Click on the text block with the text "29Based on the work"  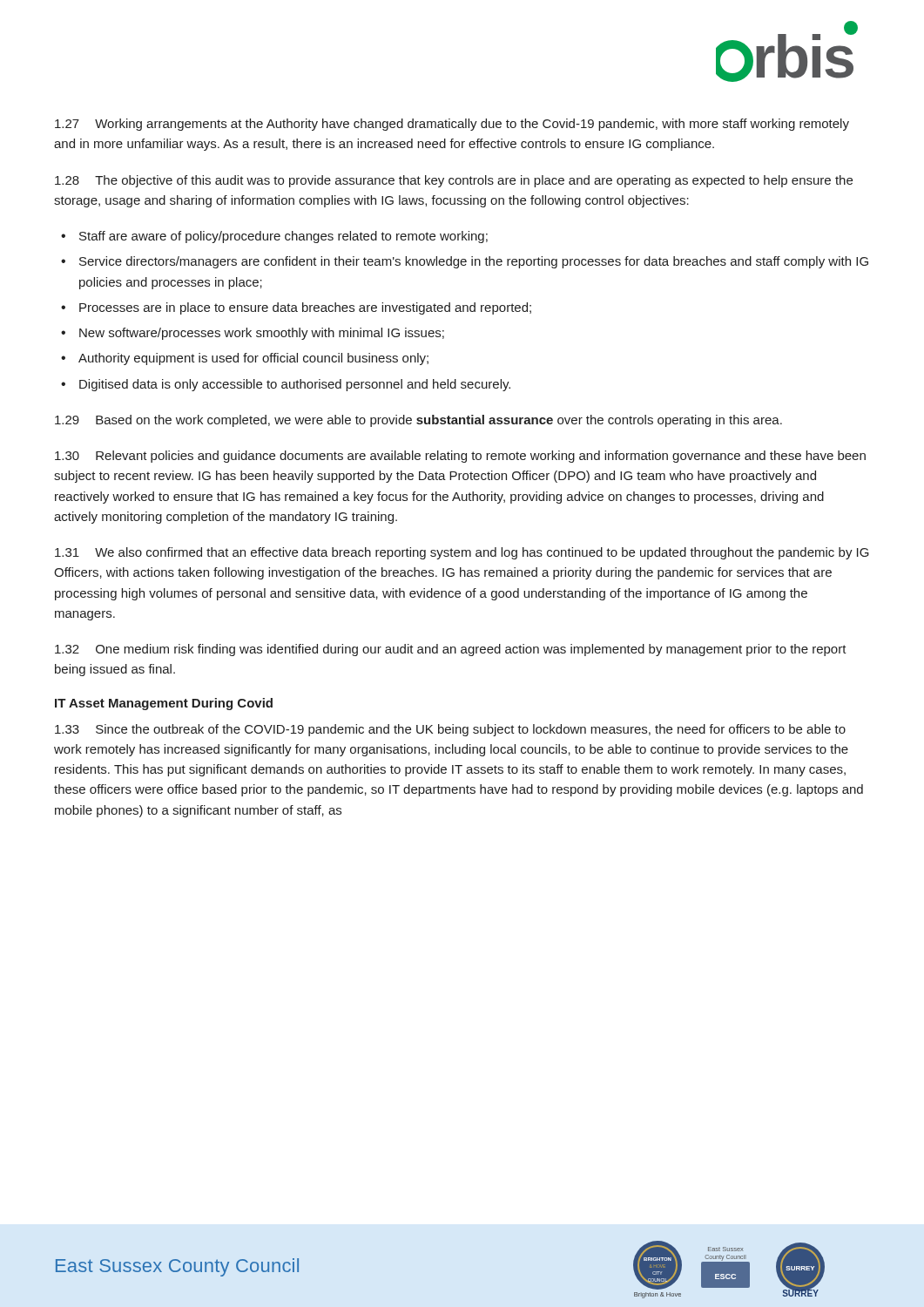418,419
